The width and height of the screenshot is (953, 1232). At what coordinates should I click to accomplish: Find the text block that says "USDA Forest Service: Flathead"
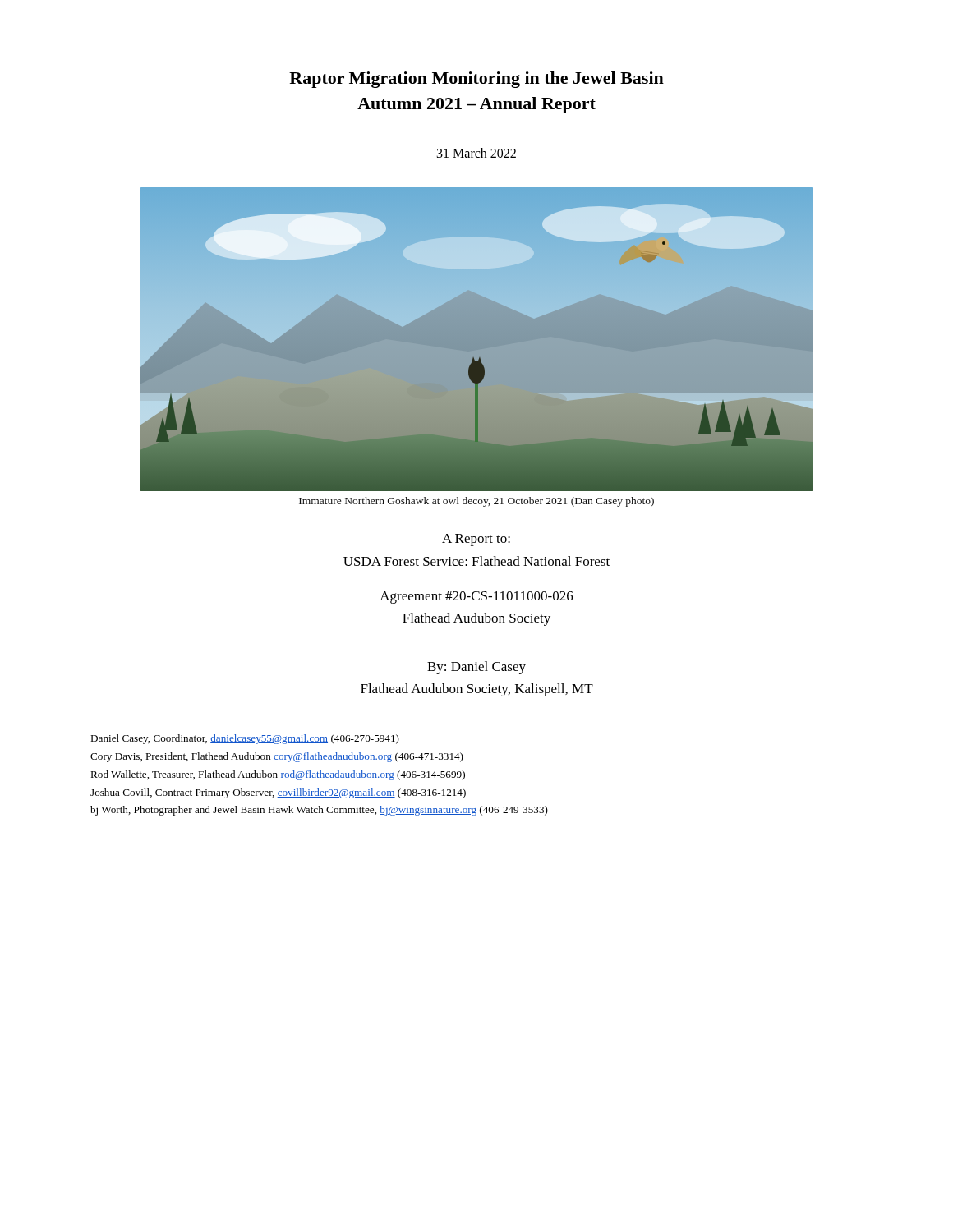pyautogui.click(x=476, y=561)
